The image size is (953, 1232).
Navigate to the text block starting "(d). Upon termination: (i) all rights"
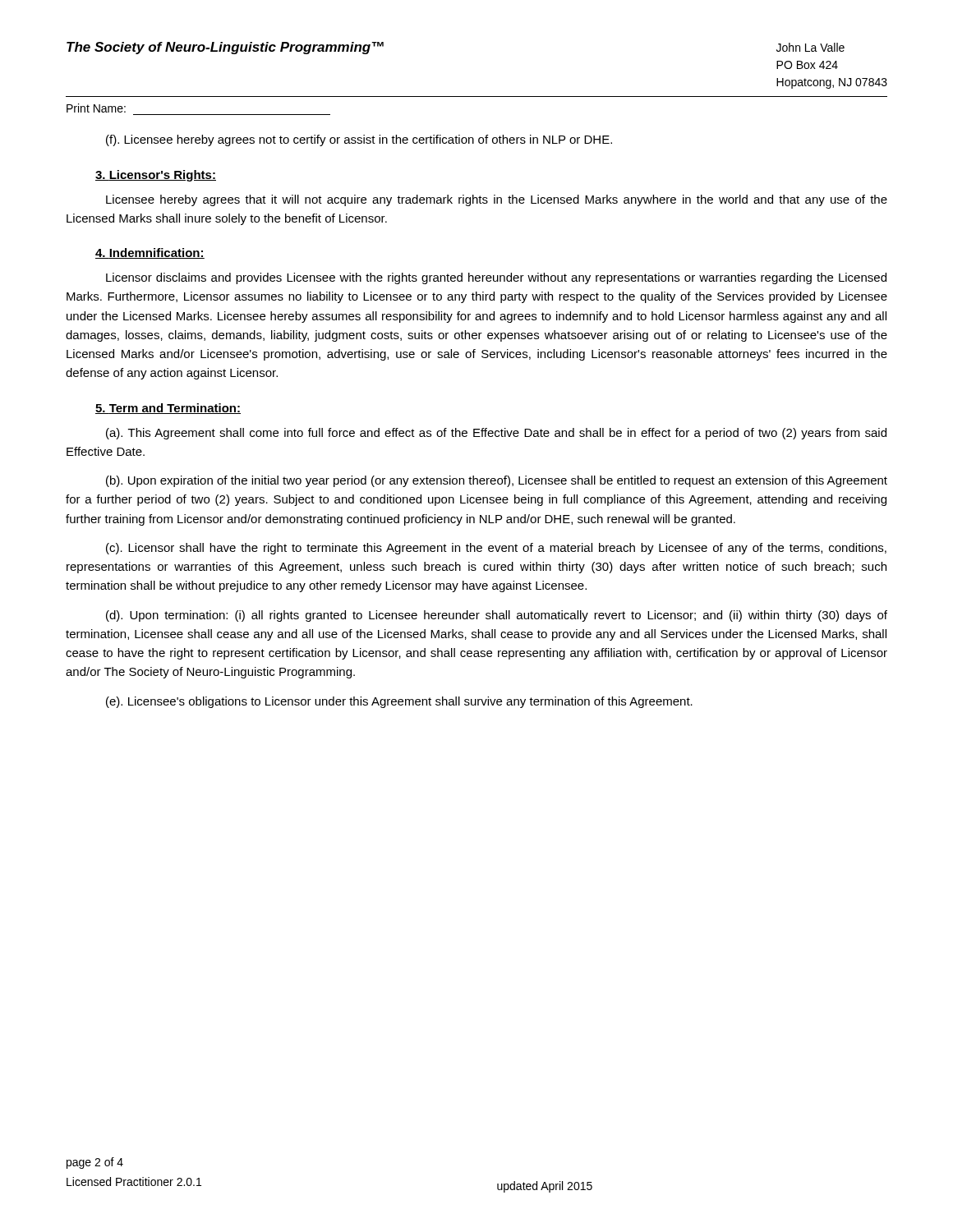click(x=476, y=643)
